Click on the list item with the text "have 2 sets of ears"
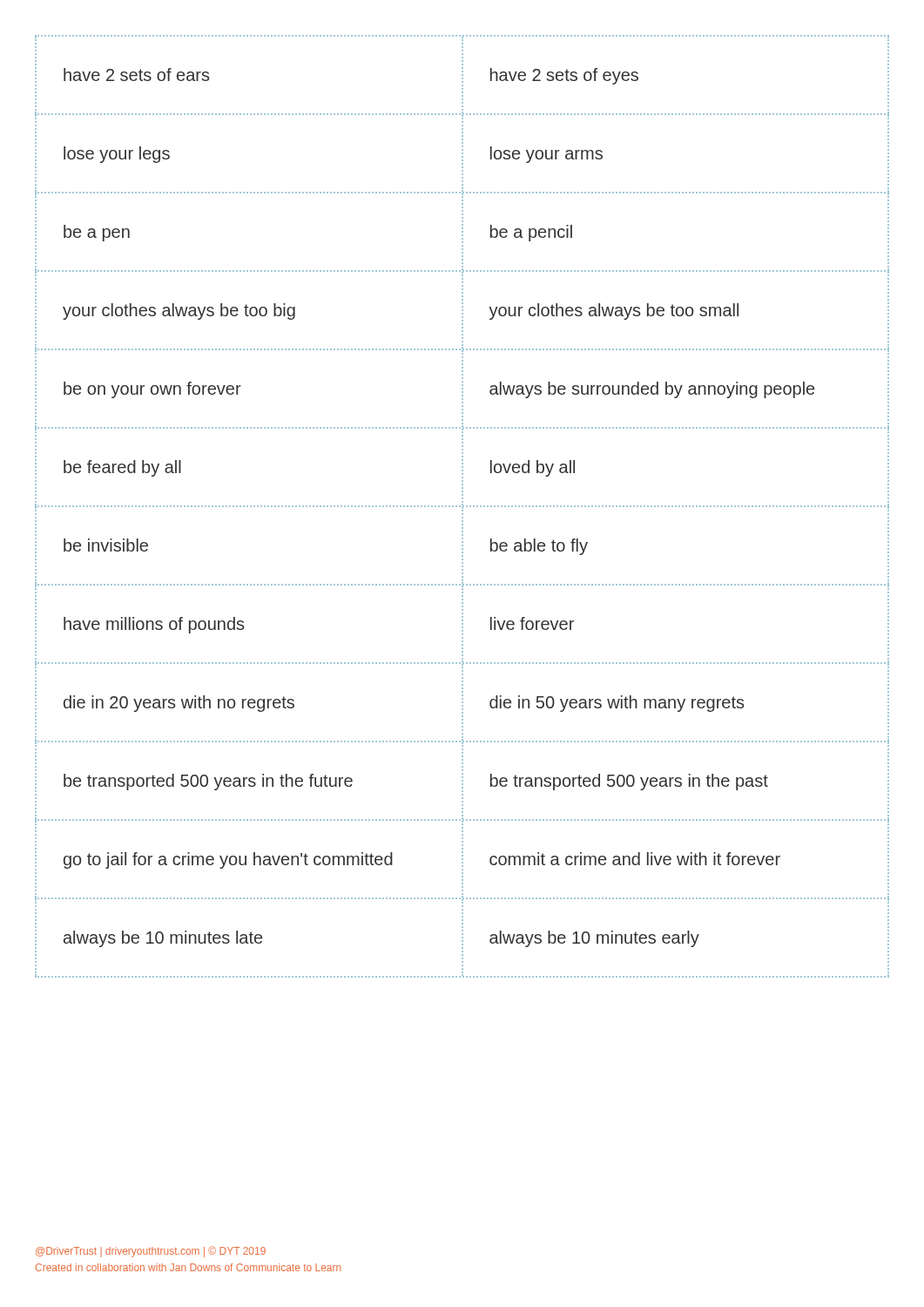The image size is (924, 1307). 136,75
